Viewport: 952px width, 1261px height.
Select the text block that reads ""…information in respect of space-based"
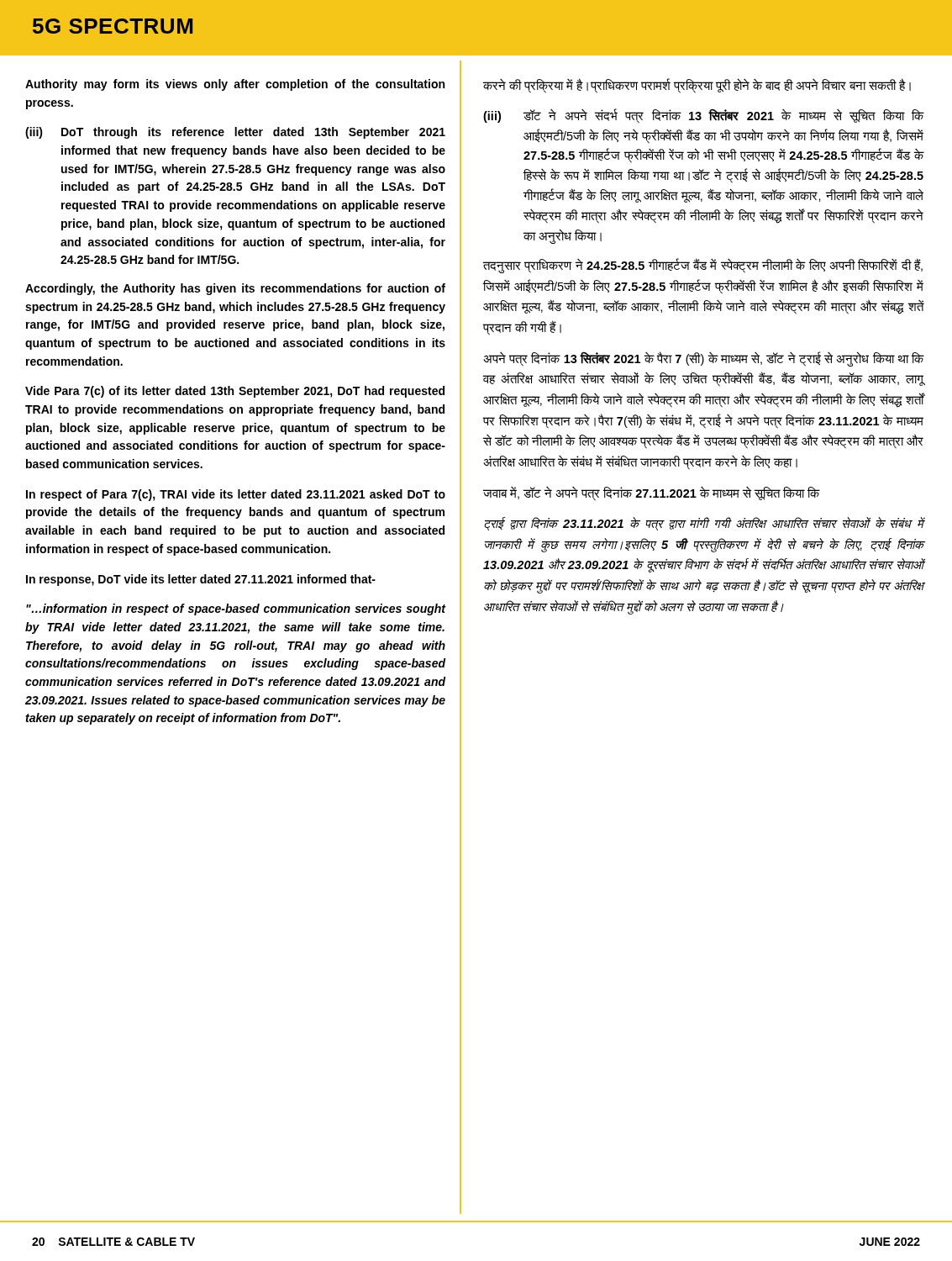click(235, 664)
